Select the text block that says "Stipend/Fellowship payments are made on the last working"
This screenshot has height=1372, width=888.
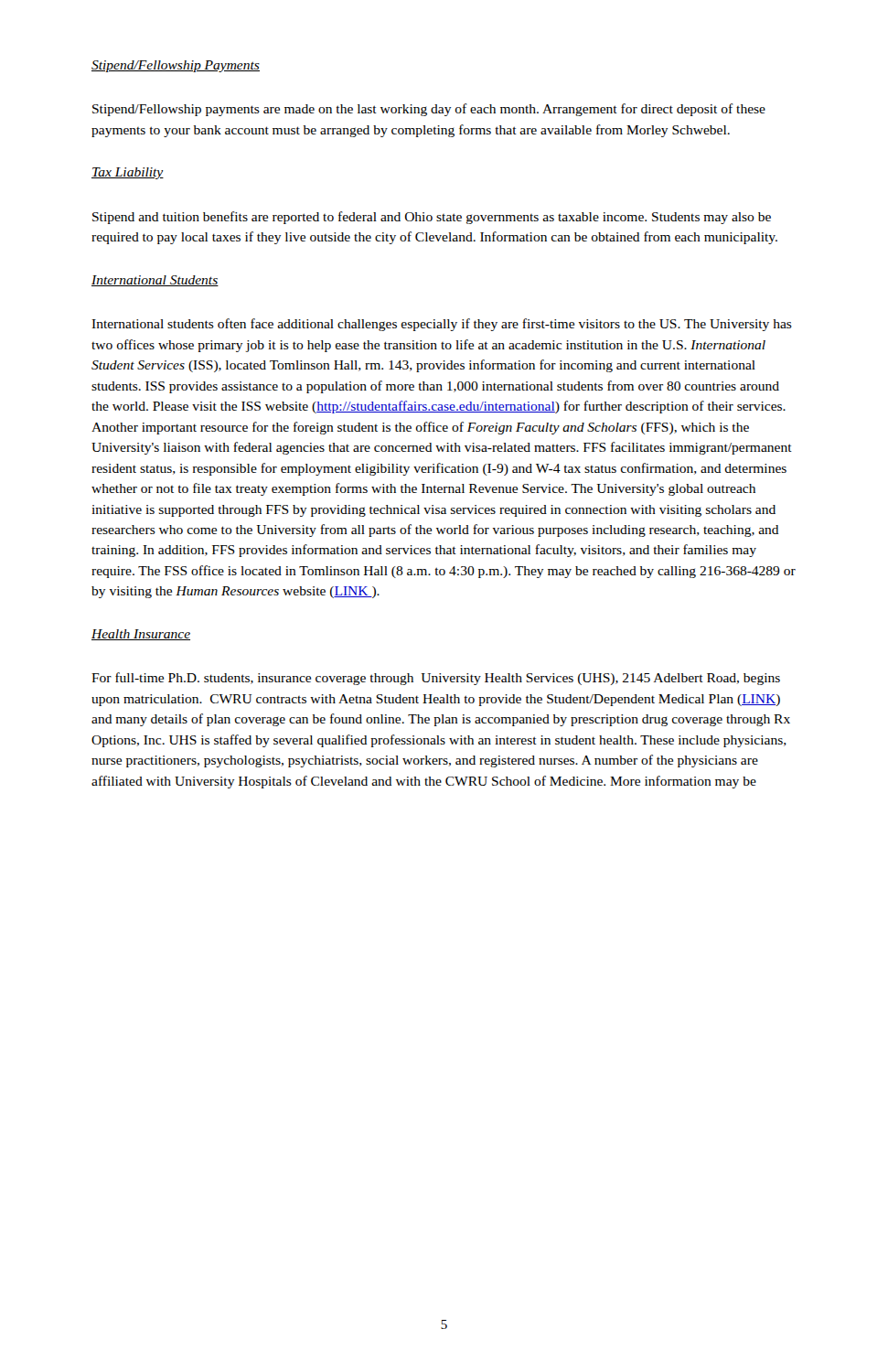[444, 120]
